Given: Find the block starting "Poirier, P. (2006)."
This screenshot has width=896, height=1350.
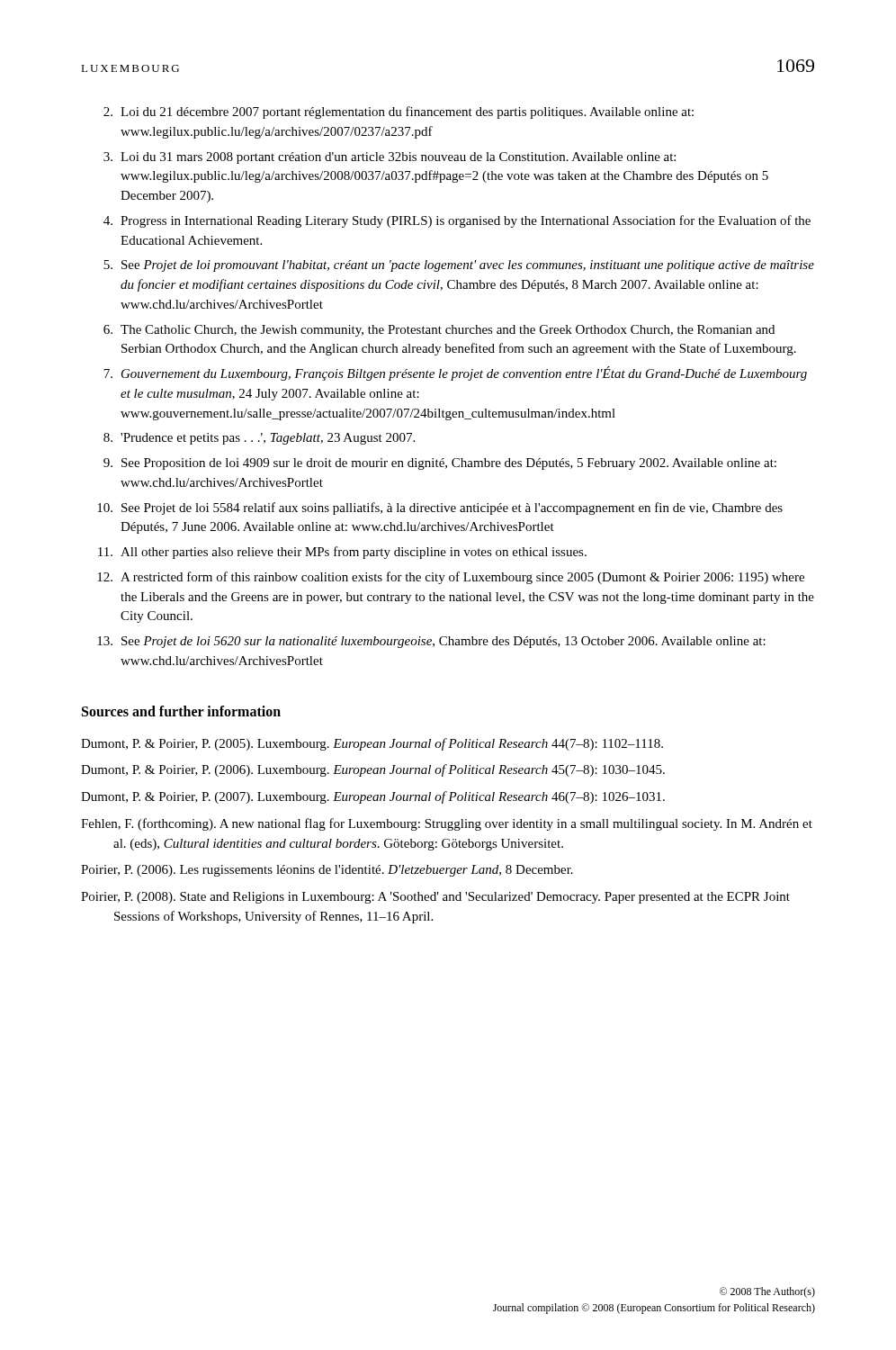Looking at the screenshot, I should pyautogui.click(x=327, y=870).
